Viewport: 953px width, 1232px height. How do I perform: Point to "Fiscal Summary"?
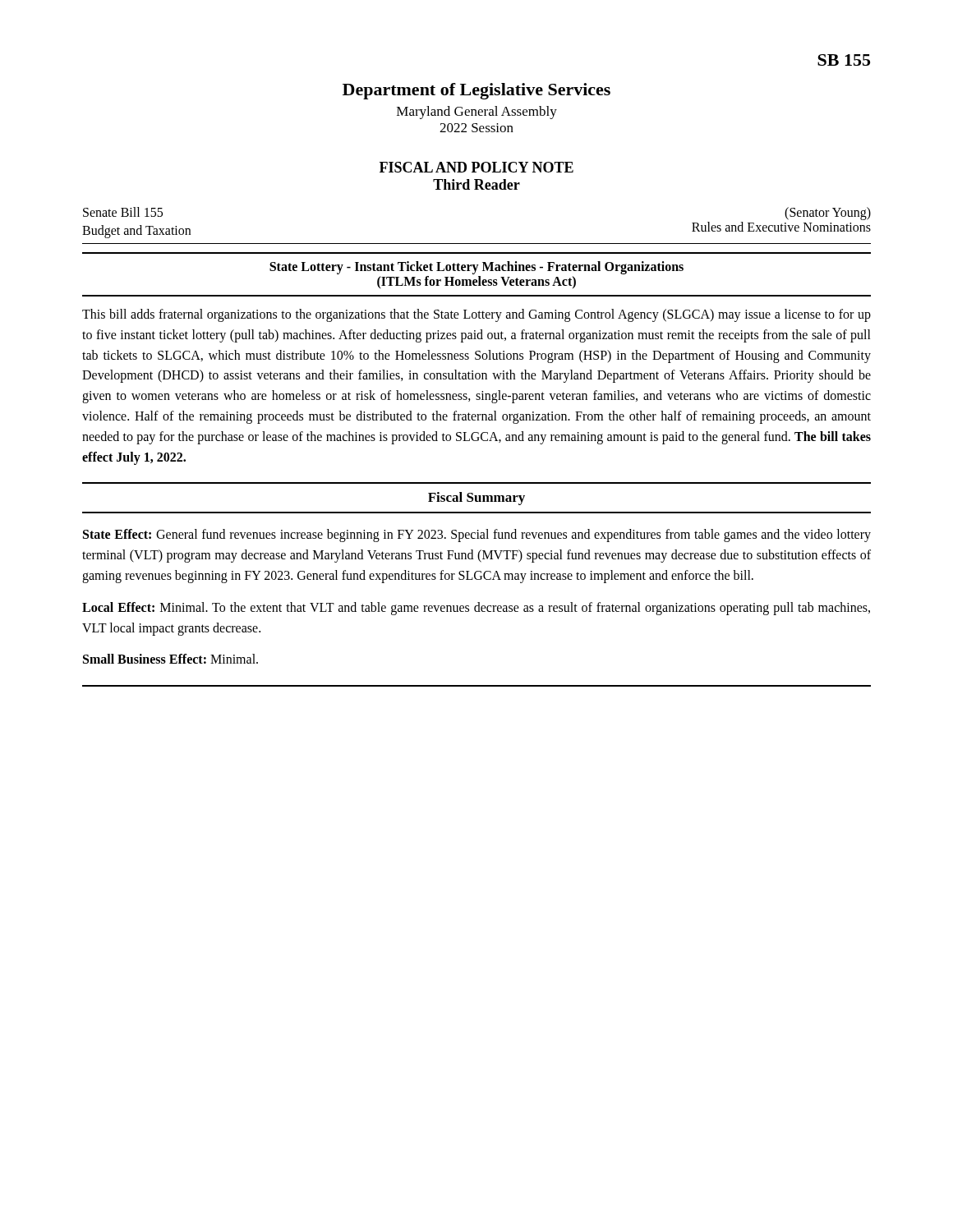coord(476,498)
